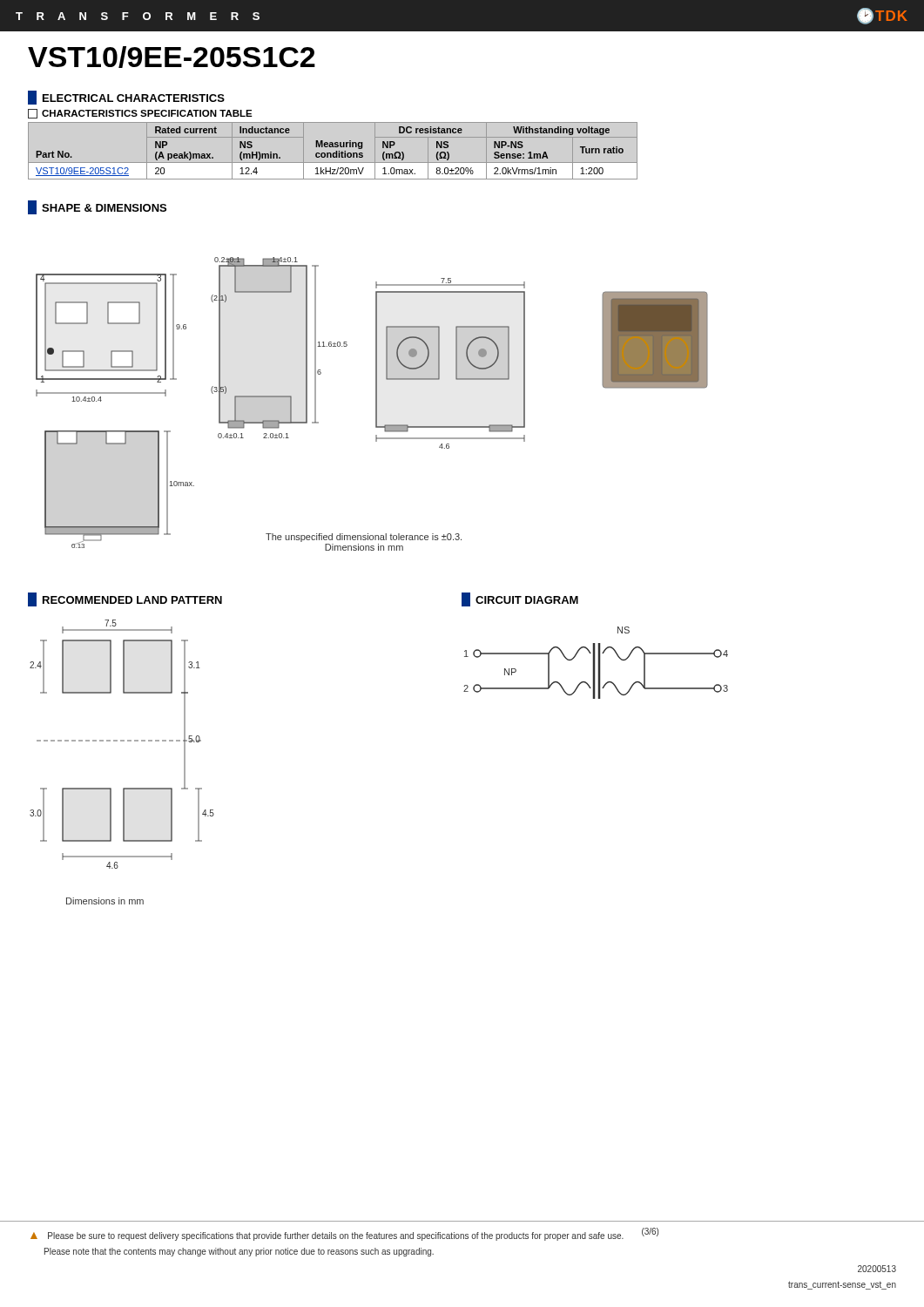Click on the section header with the text "RECOMMENDED LAND PATTERN"
The width and height of the screenshot is (924, 1307).
pyautogui.click(x=125, y=599)
